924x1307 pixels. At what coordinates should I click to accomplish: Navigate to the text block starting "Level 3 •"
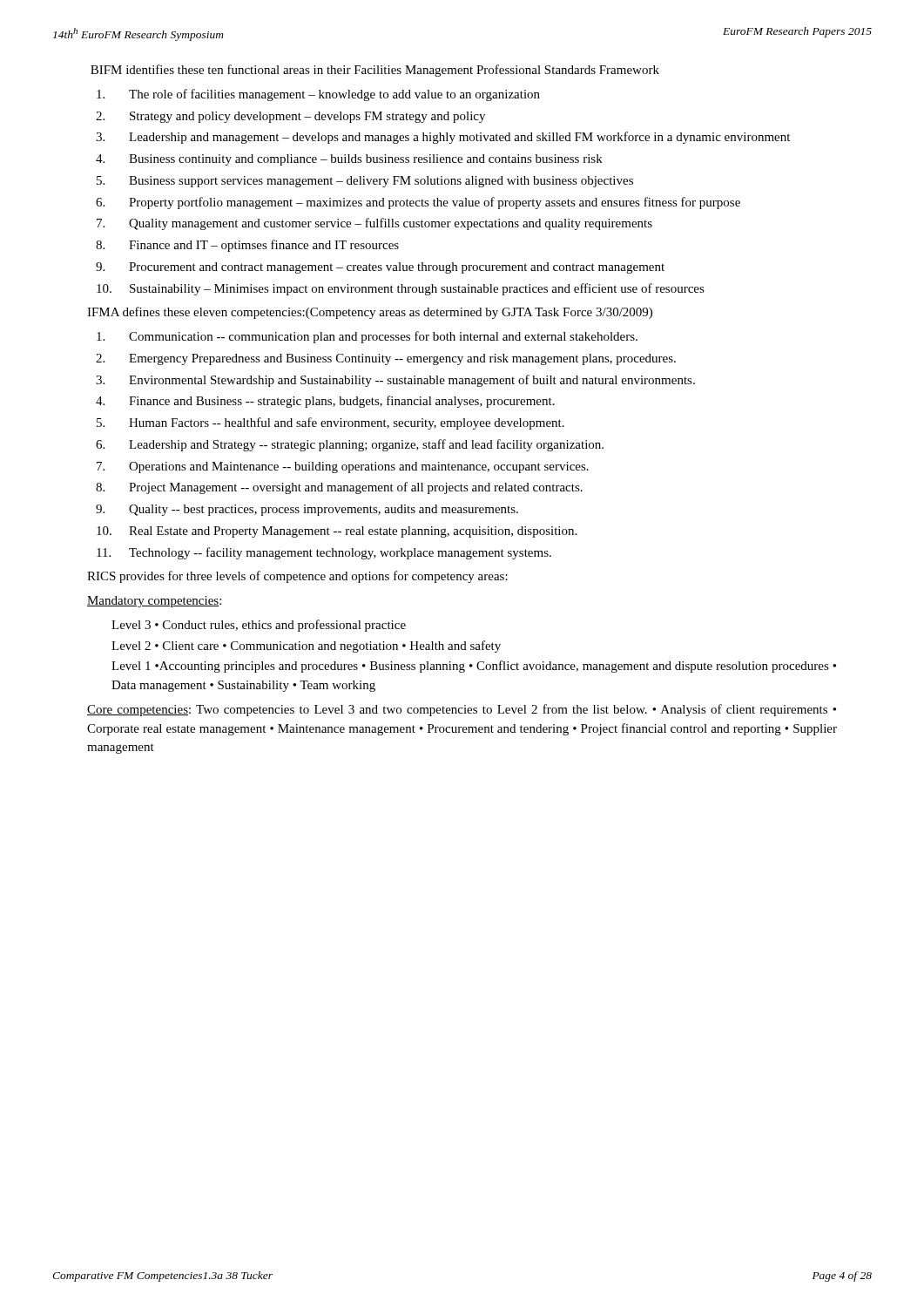pyautogui.click(x=259, y=626)
